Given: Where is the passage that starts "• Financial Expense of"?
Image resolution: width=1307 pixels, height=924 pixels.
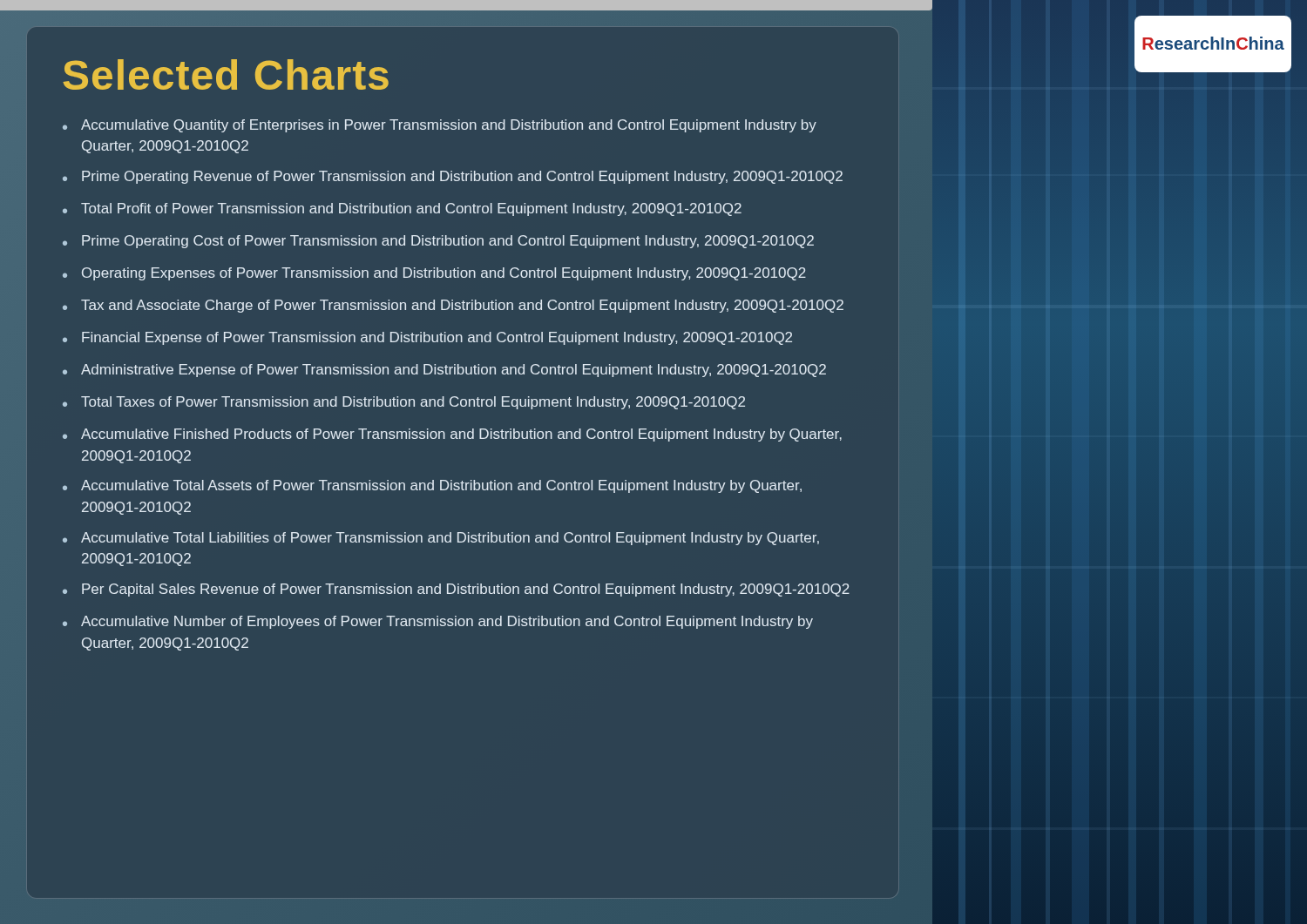Looking at the screenshot, I should (x=463, y=339).
